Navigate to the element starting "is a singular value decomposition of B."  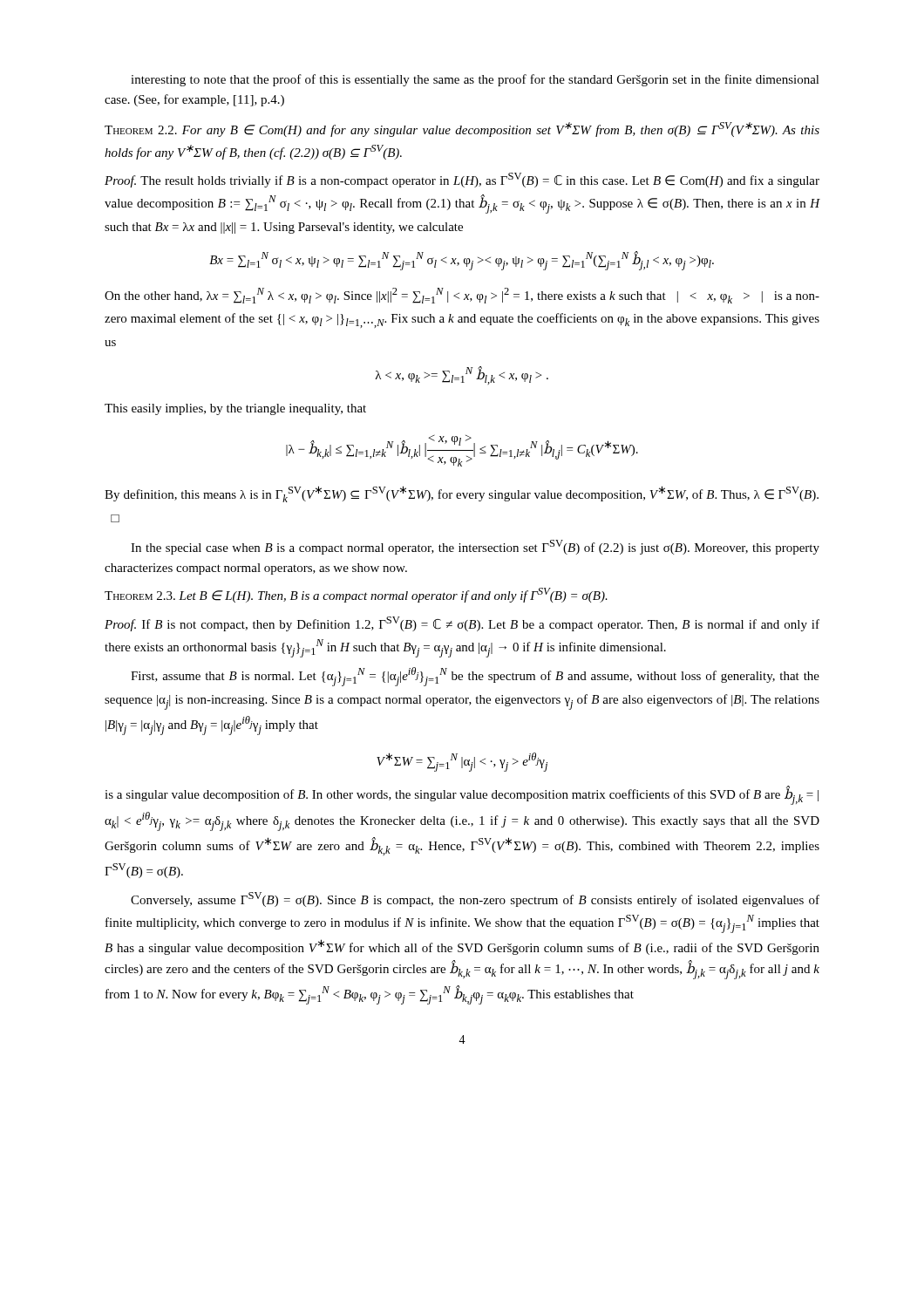(x=462, y=833)
